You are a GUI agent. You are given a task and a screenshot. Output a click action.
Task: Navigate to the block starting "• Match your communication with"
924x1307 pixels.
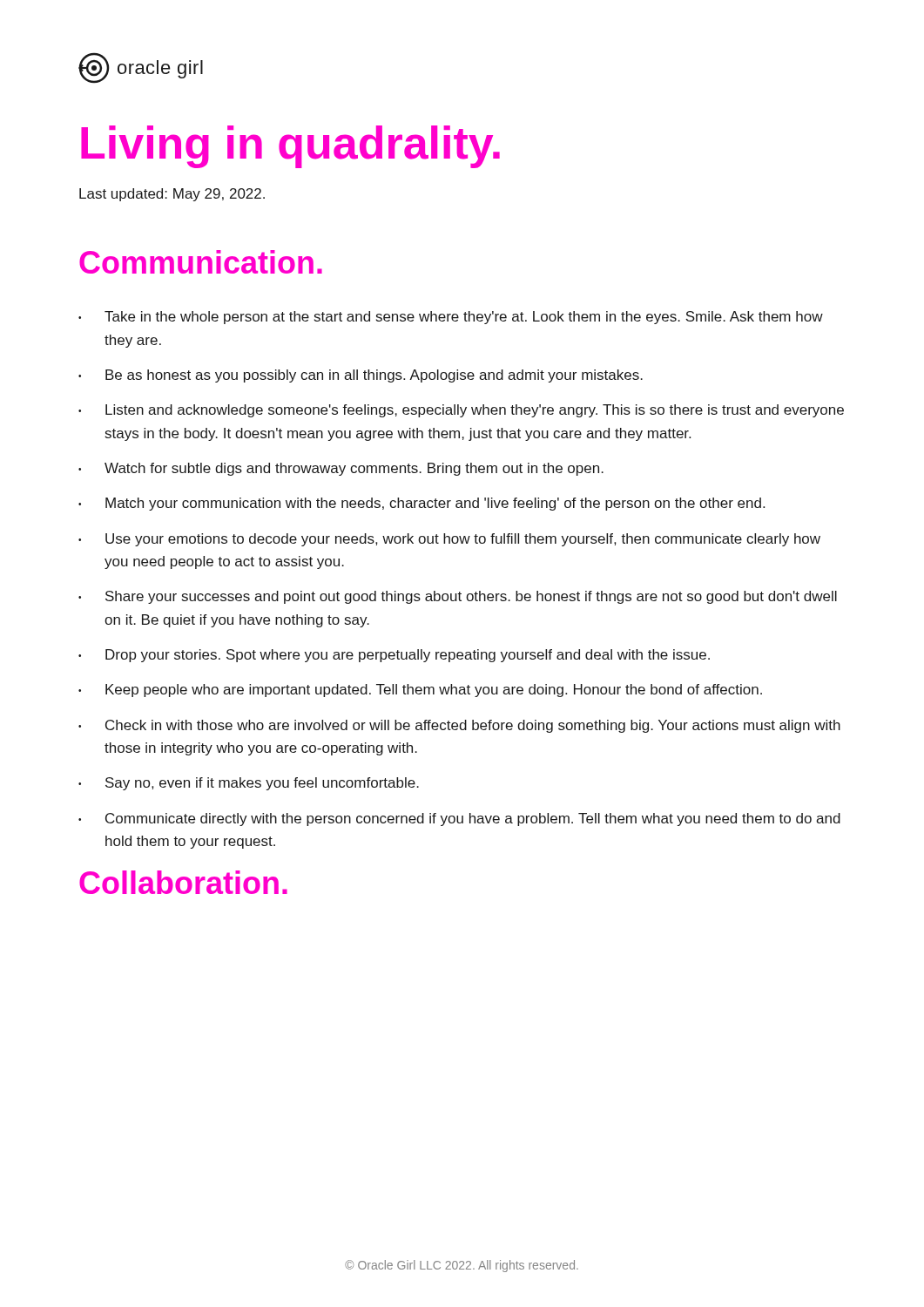(462, 504)
